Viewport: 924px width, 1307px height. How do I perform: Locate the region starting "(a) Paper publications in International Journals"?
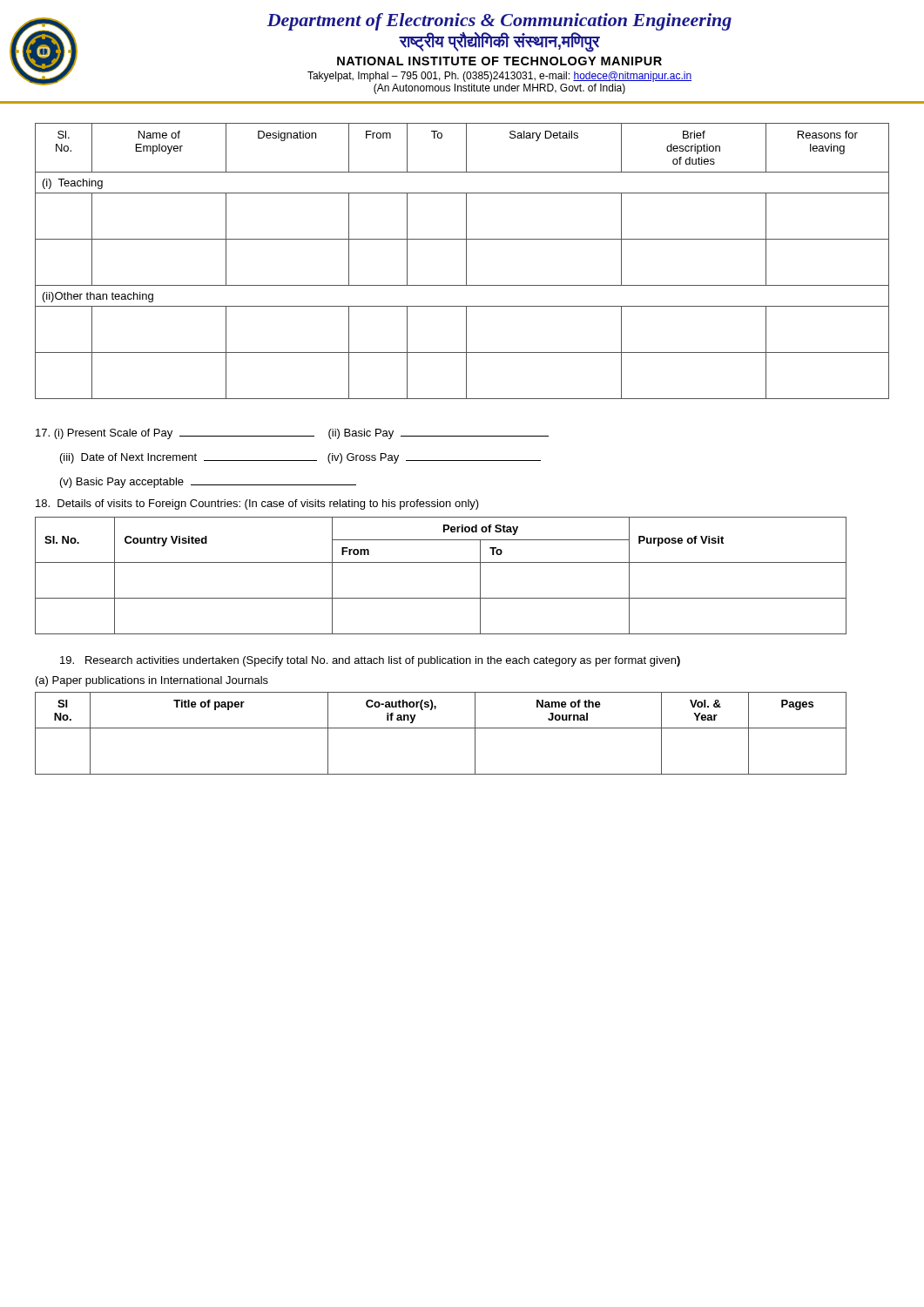coord(152,680)
